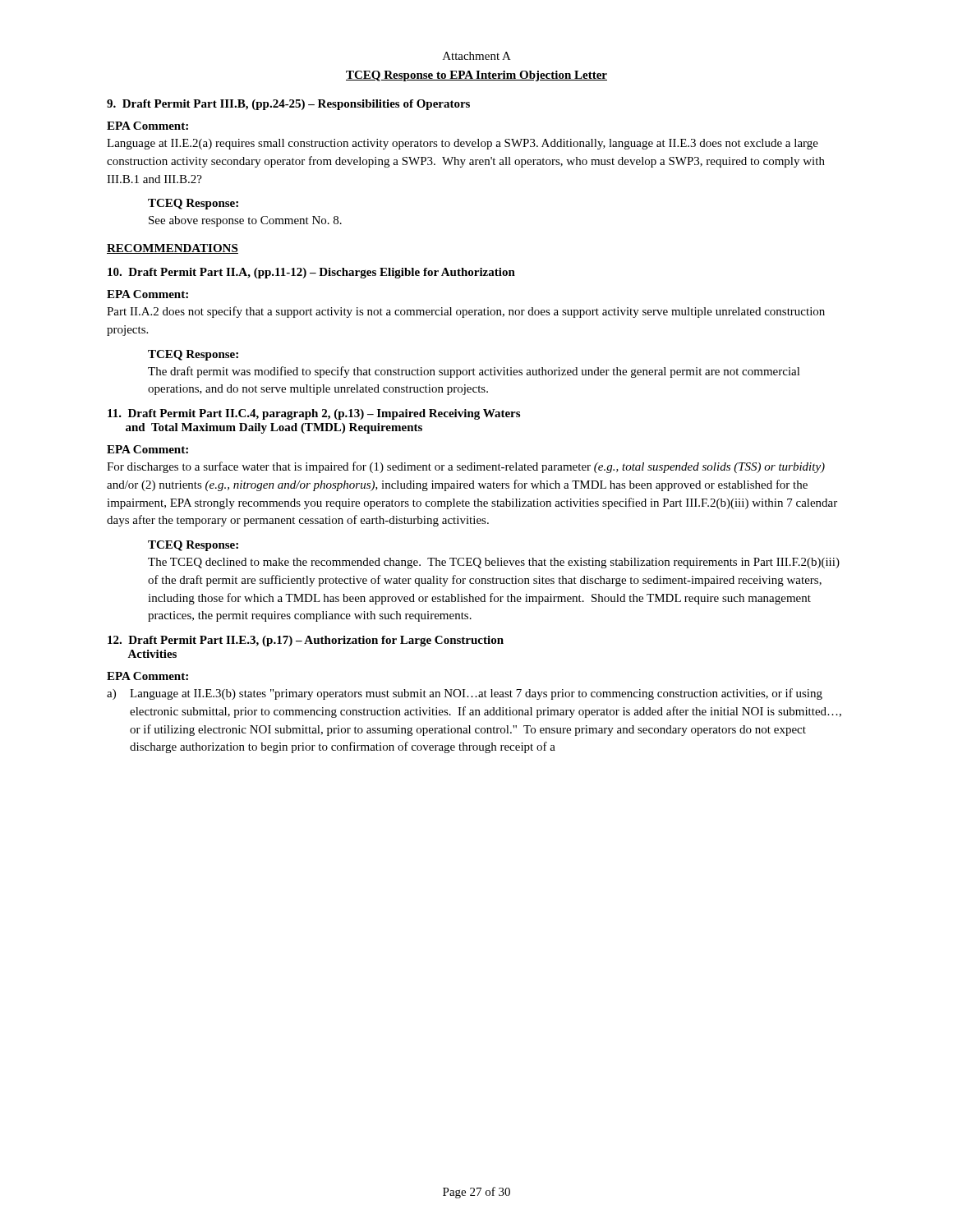Find the region starting "The draft permit was modified"
Image resolution: width=953 pixels, height=1232 pixels.
474,380
